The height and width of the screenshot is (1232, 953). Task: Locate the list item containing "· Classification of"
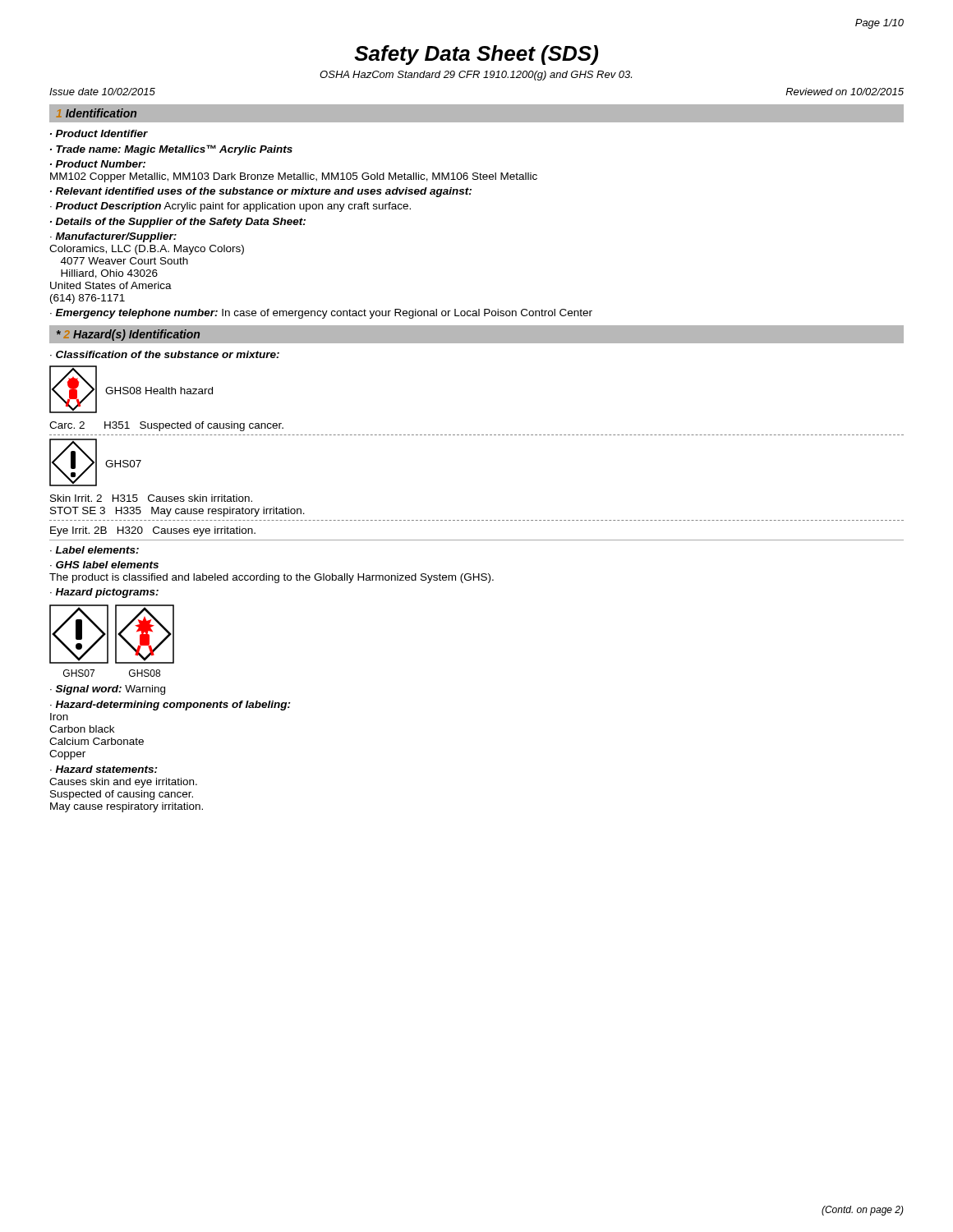click(x=165, y=354)
